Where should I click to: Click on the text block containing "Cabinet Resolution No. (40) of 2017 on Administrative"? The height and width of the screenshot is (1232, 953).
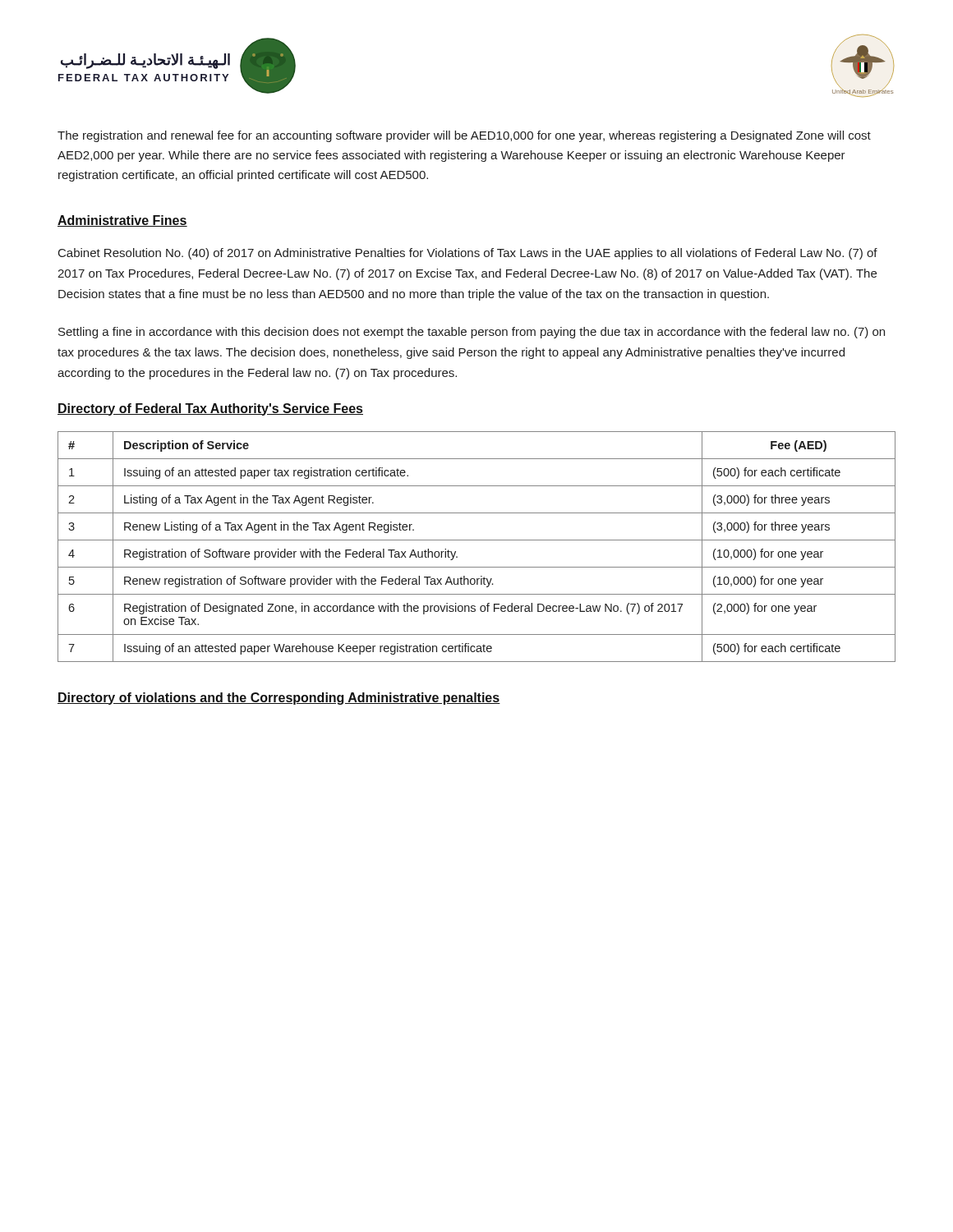coord(467,273)
